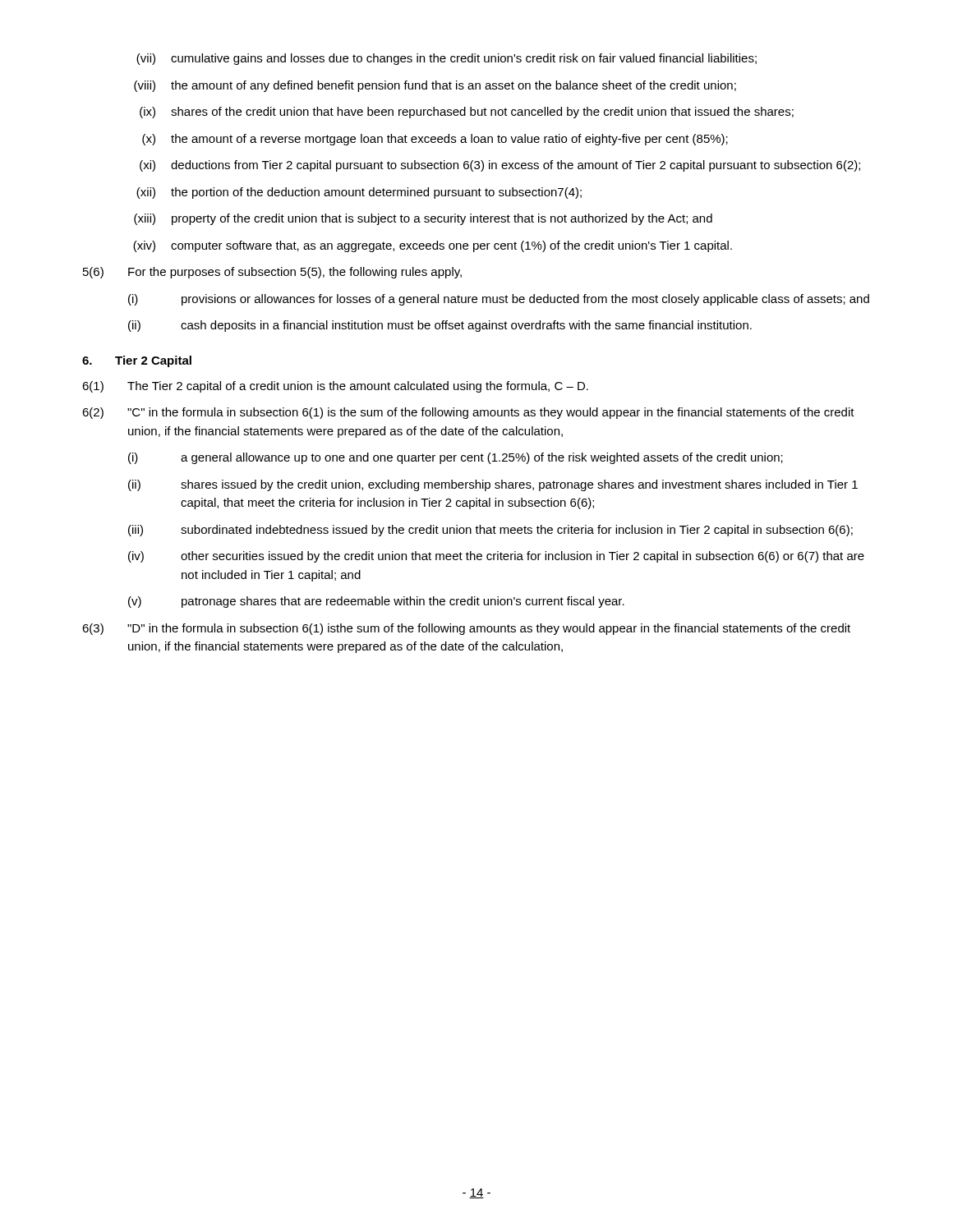Locate the block of text that opens with "6(2) "C" in the formula in subsection"
Viewport: 953px width, 1232px height.
(x=476, y=422)
